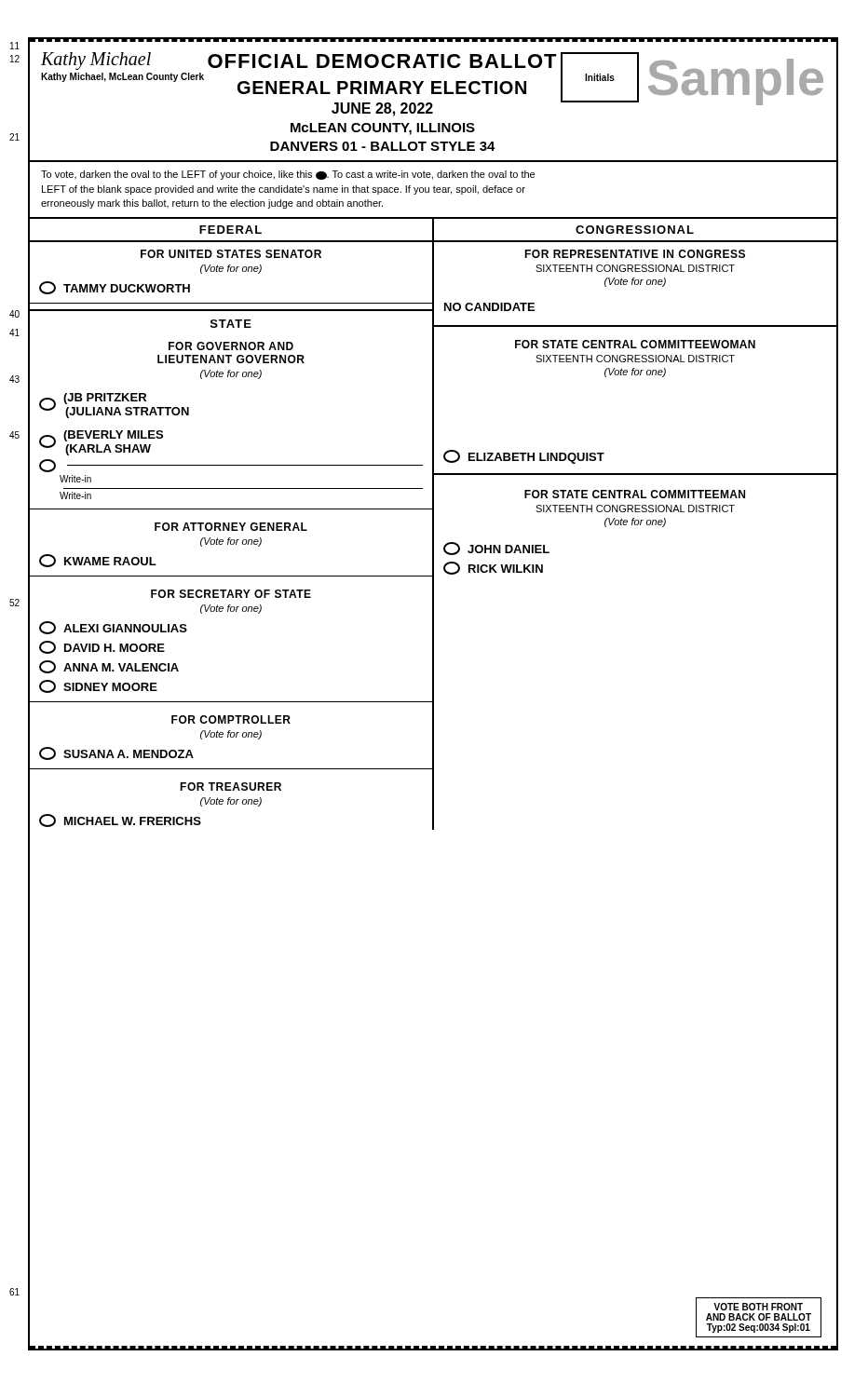
Task: Click on the element starting "To vote, darken the oval to the"
Action: click(288, 189)
